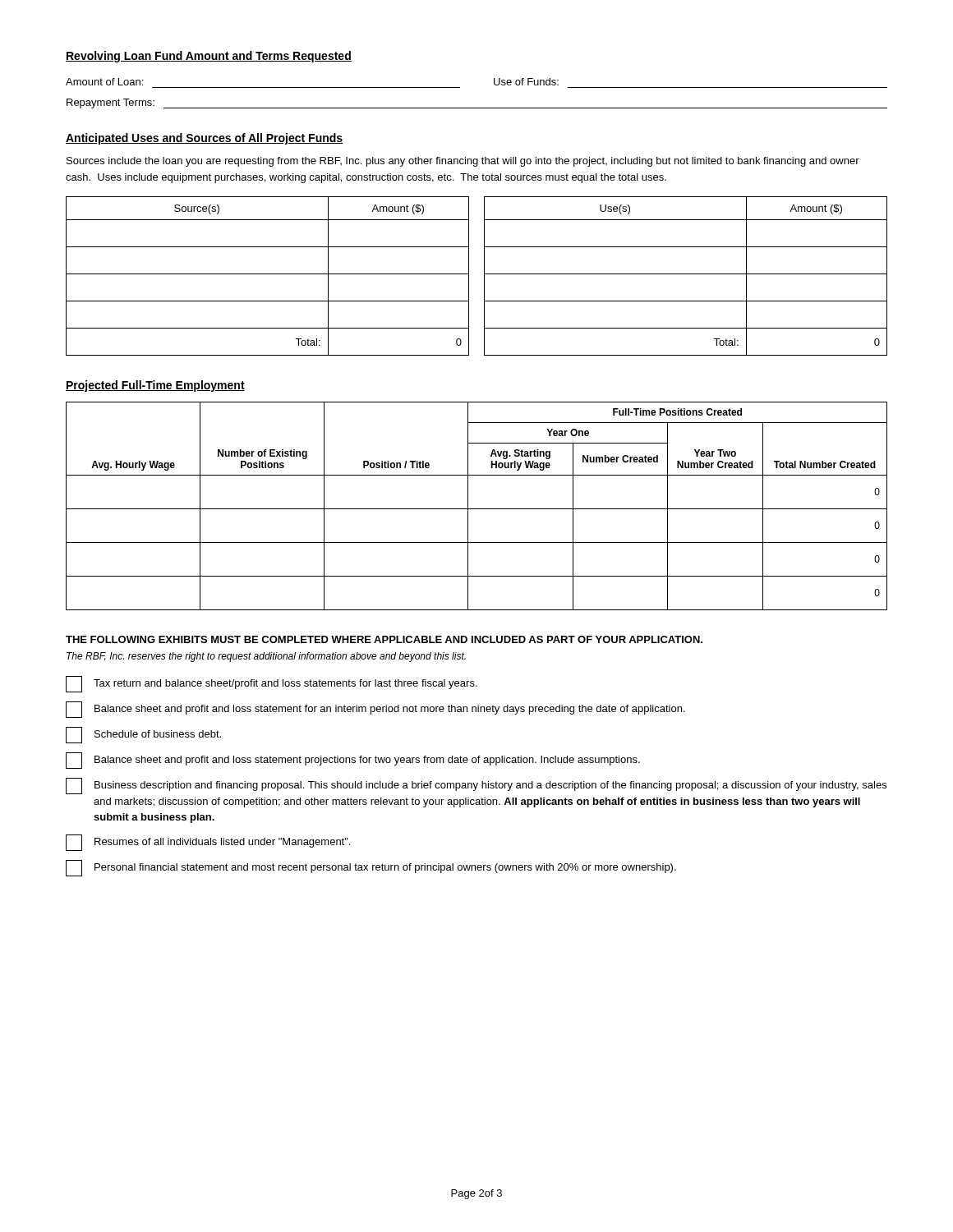Image resolution: width=953 pixels, height=1232 pixels.
Task: Select the text block with the text "Sources include the loan you are requesting from"
Action: click(x=462, y=169)
